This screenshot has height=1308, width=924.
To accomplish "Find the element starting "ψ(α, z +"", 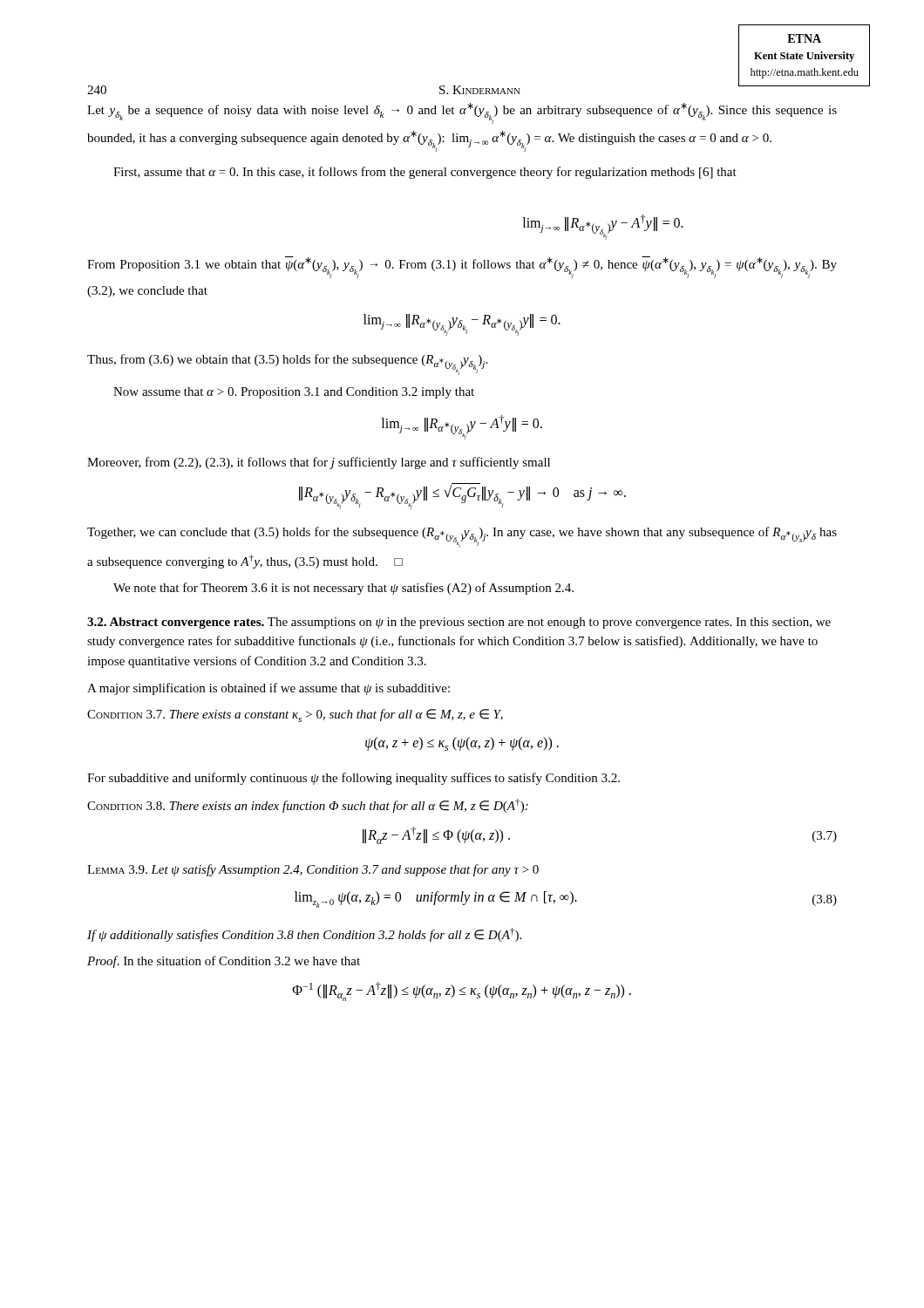I will pyautogui.click(x=462, y=745).
